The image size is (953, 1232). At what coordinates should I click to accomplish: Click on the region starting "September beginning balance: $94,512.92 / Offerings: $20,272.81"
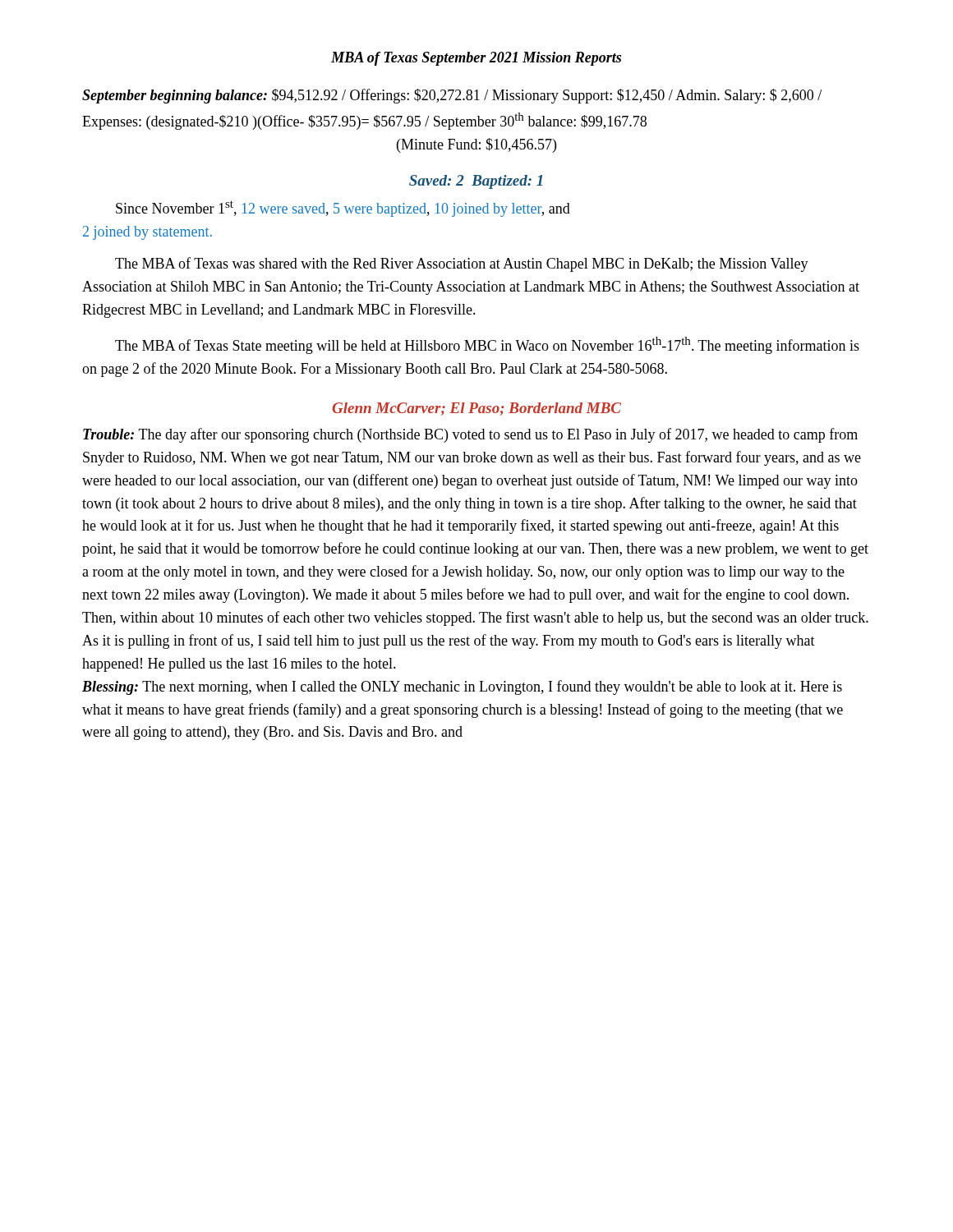click(476, 122)
